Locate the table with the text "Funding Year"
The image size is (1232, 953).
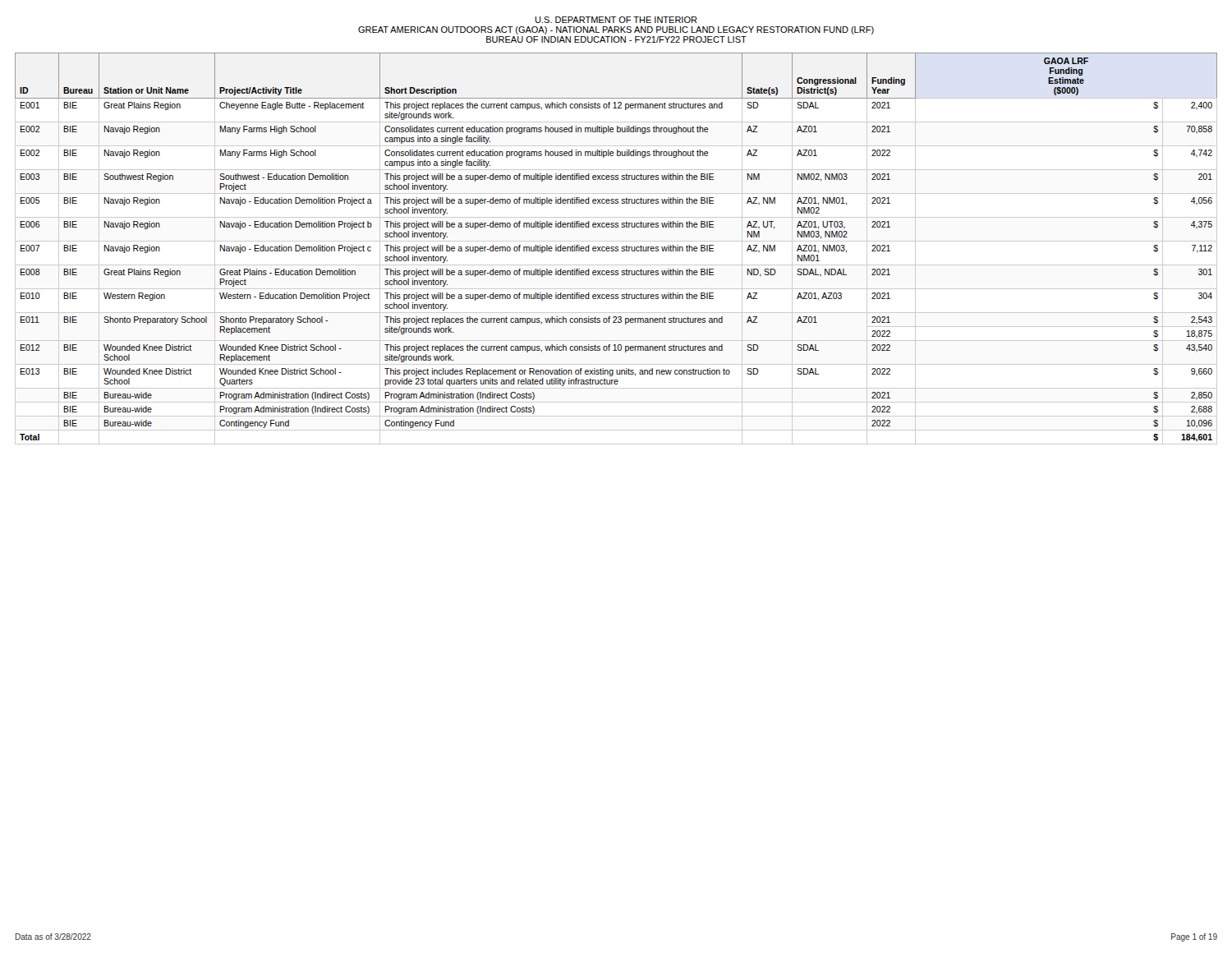pyautogui.click(x=616, y=249)
